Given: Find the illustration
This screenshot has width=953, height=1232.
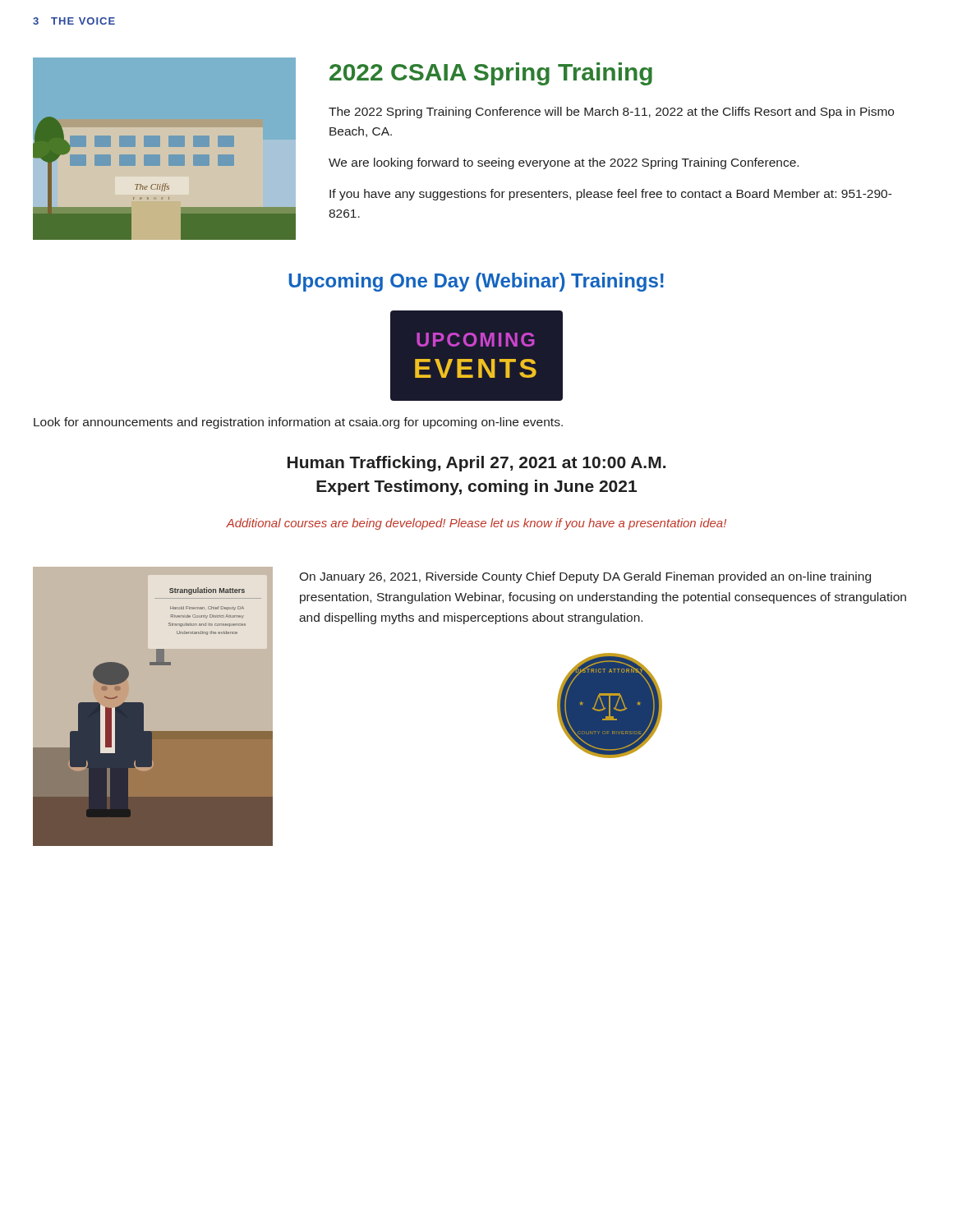Looking at the screenshot, I should [476, 357].
